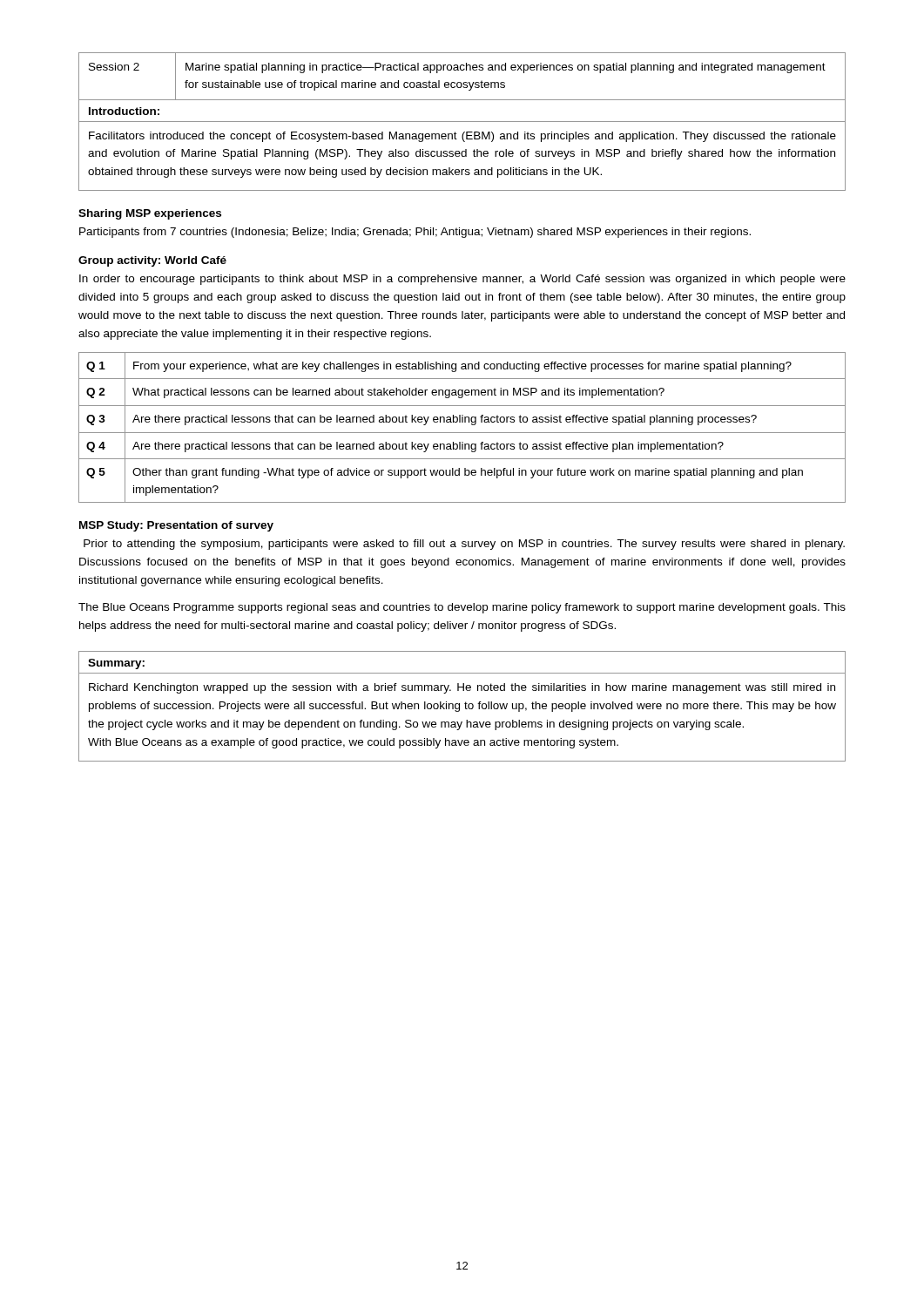
Task: Locate the table with the text "Are there practical lessons"
Action: click(x=462, y=427)
